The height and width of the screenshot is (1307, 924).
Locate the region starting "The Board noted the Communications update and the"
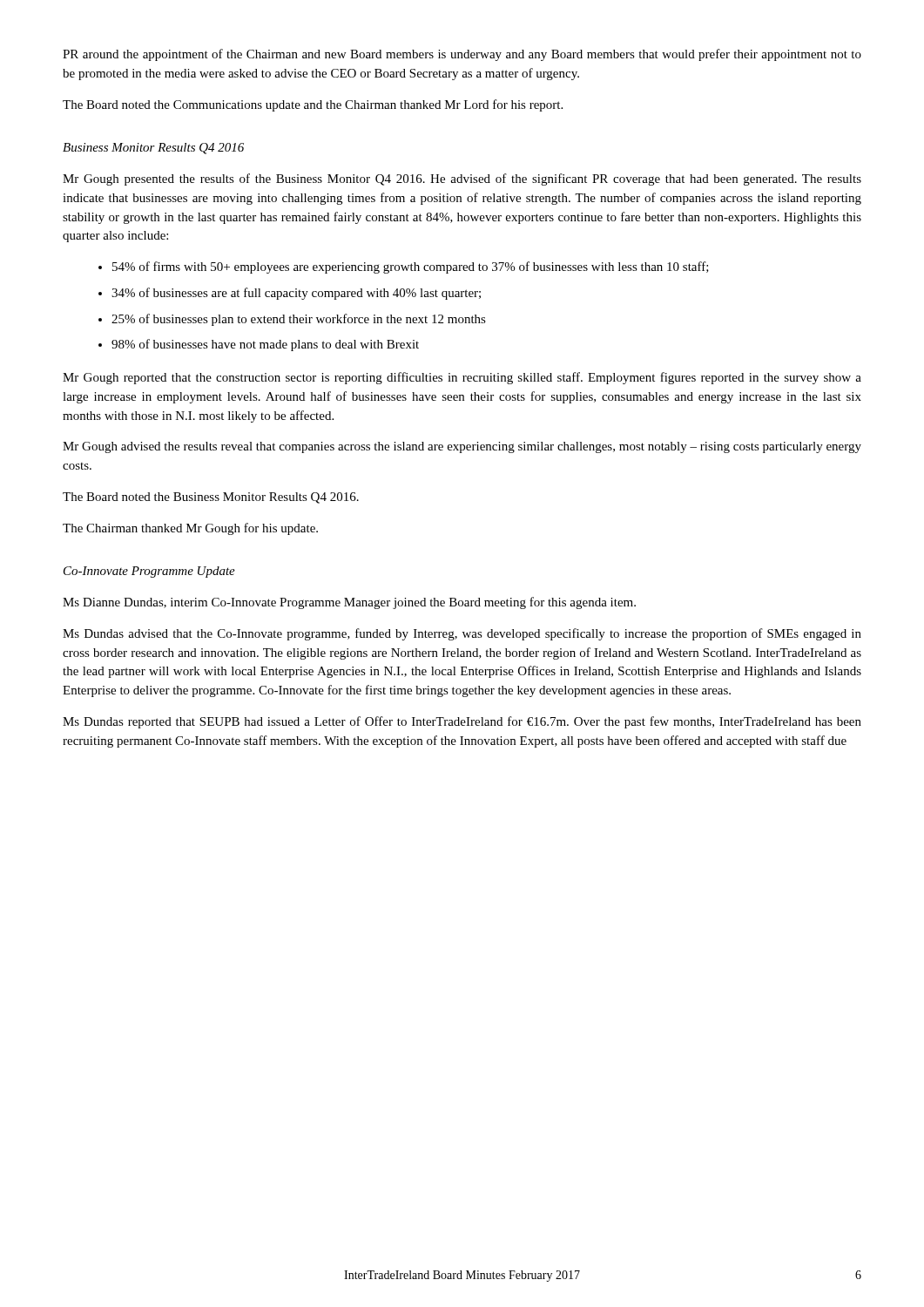[462, 105]
